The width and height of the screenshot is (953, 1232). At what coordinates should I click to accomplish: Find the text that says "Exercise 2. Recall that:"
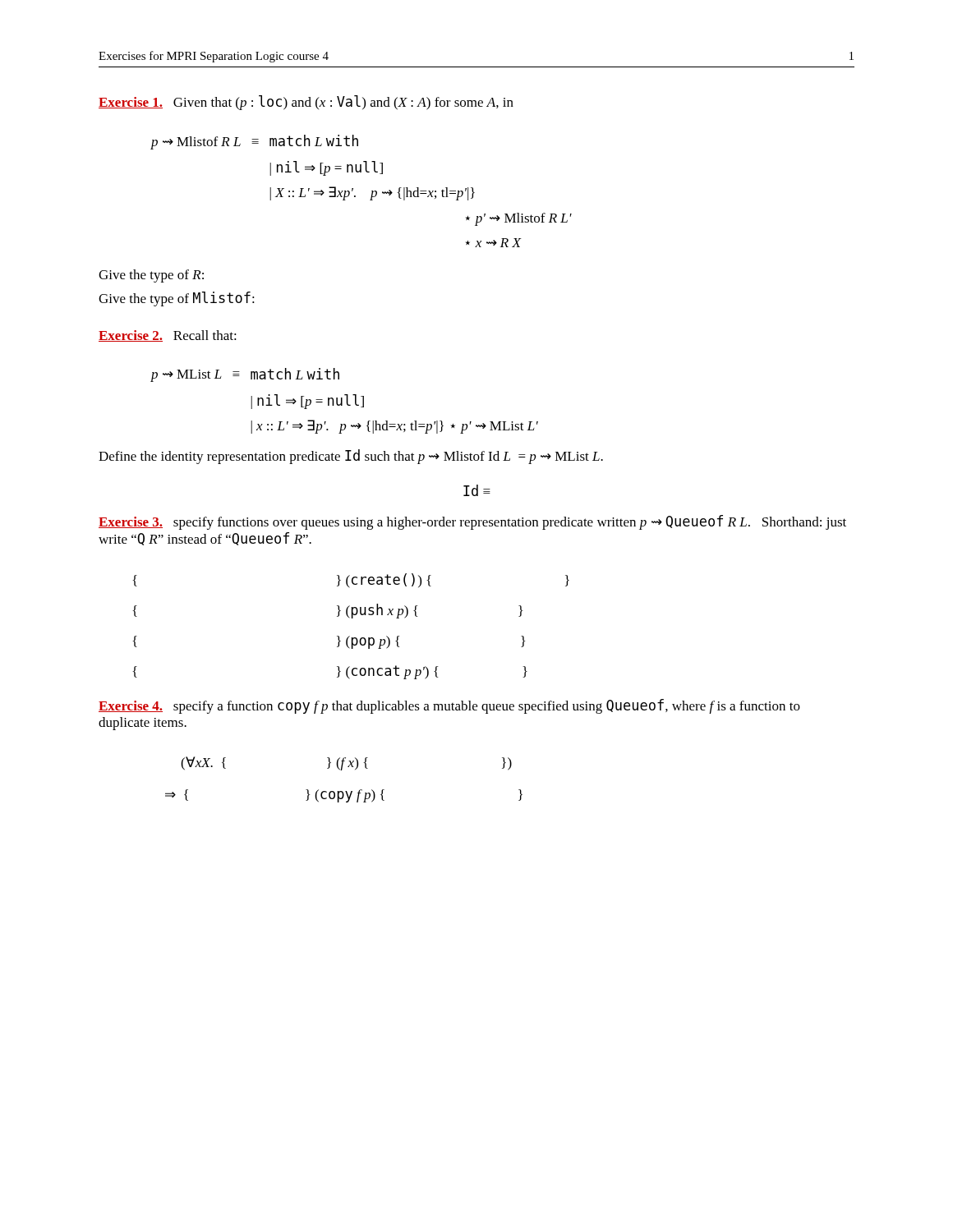(x=168, y=335)
